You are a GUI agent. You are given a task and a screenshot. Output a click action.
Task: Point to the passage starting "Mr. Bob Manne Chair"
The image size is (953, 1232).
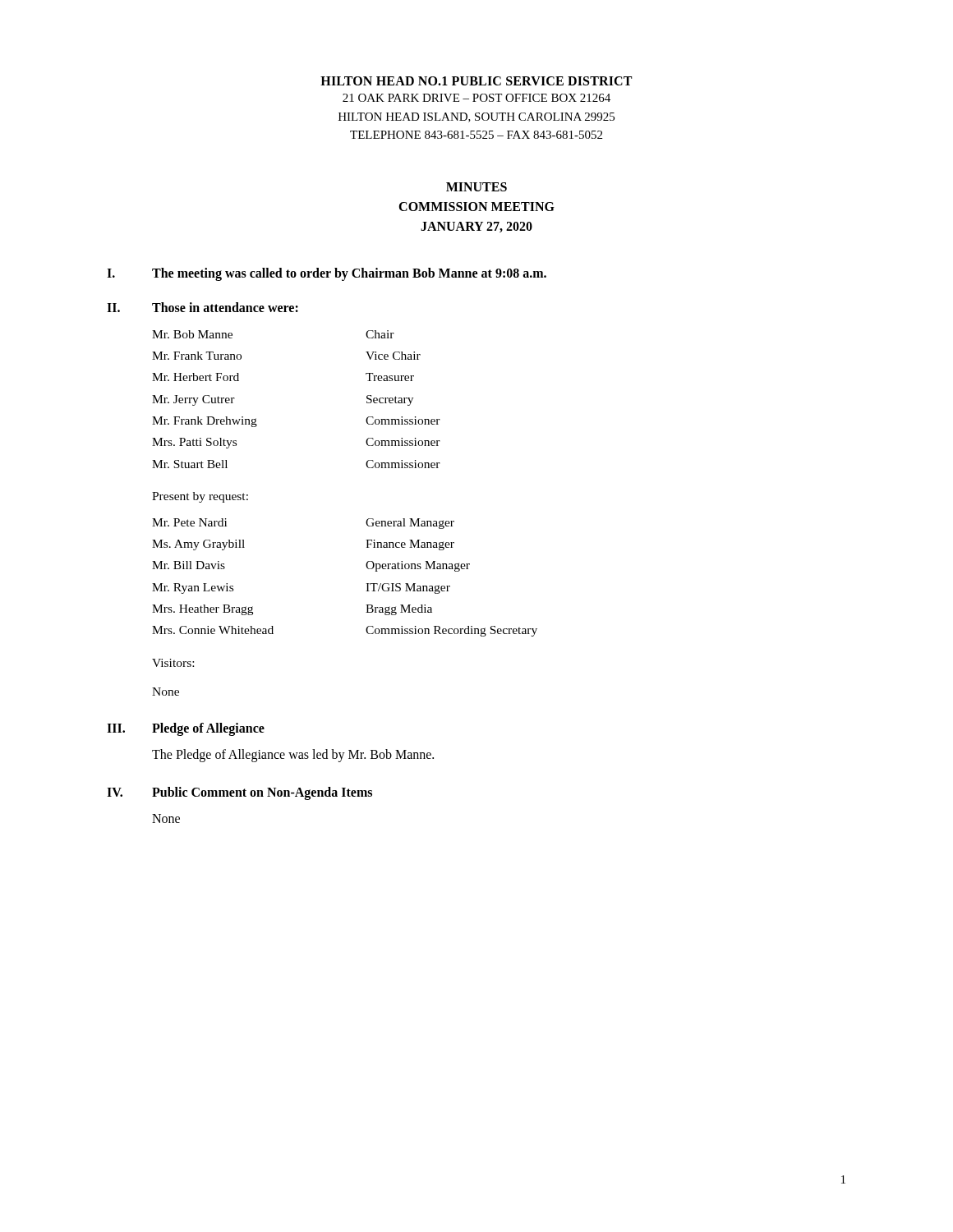coord(188,335)
